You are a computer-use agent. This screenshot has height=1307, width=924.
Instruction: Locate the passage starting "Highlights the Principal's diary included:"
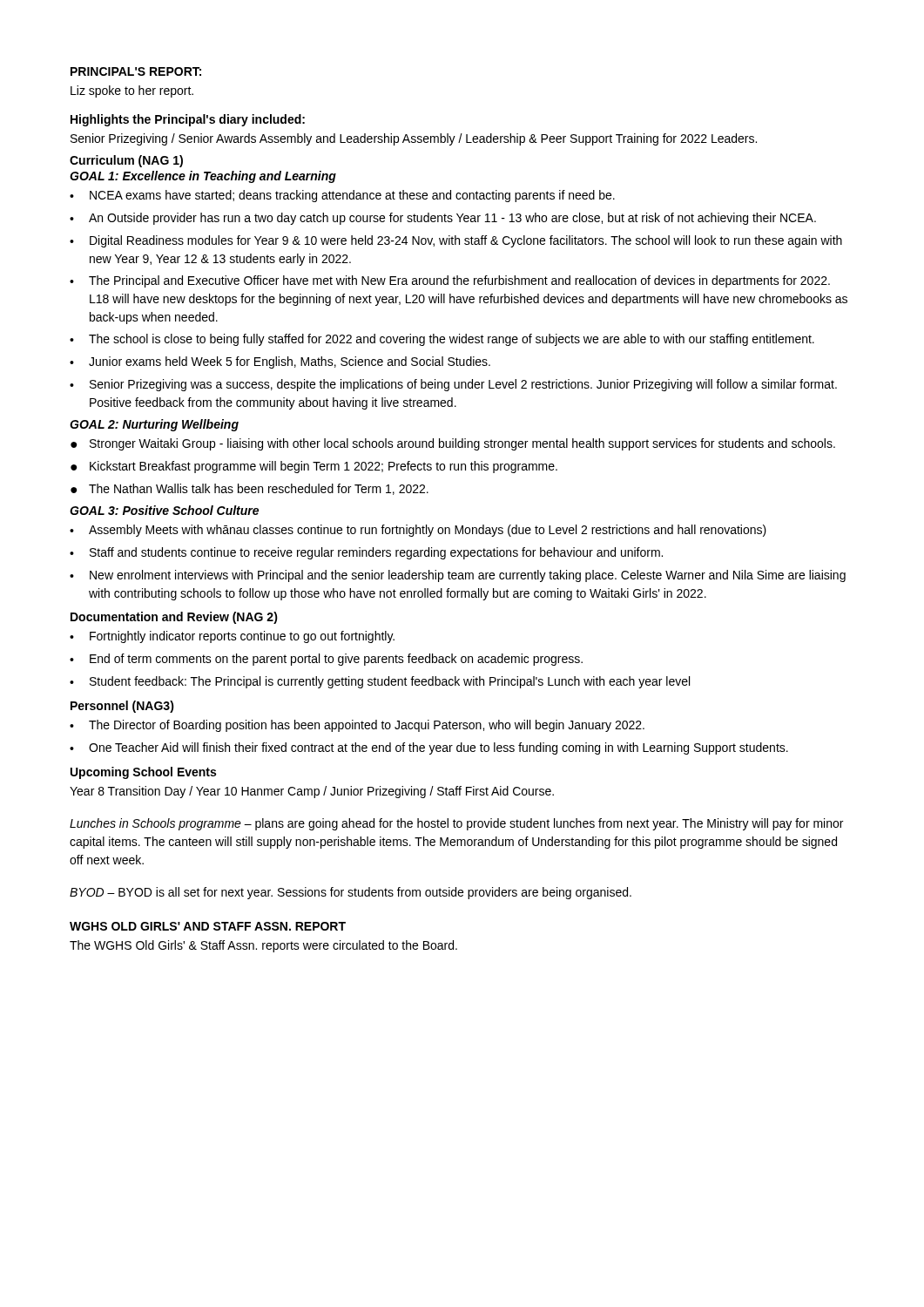188,119
